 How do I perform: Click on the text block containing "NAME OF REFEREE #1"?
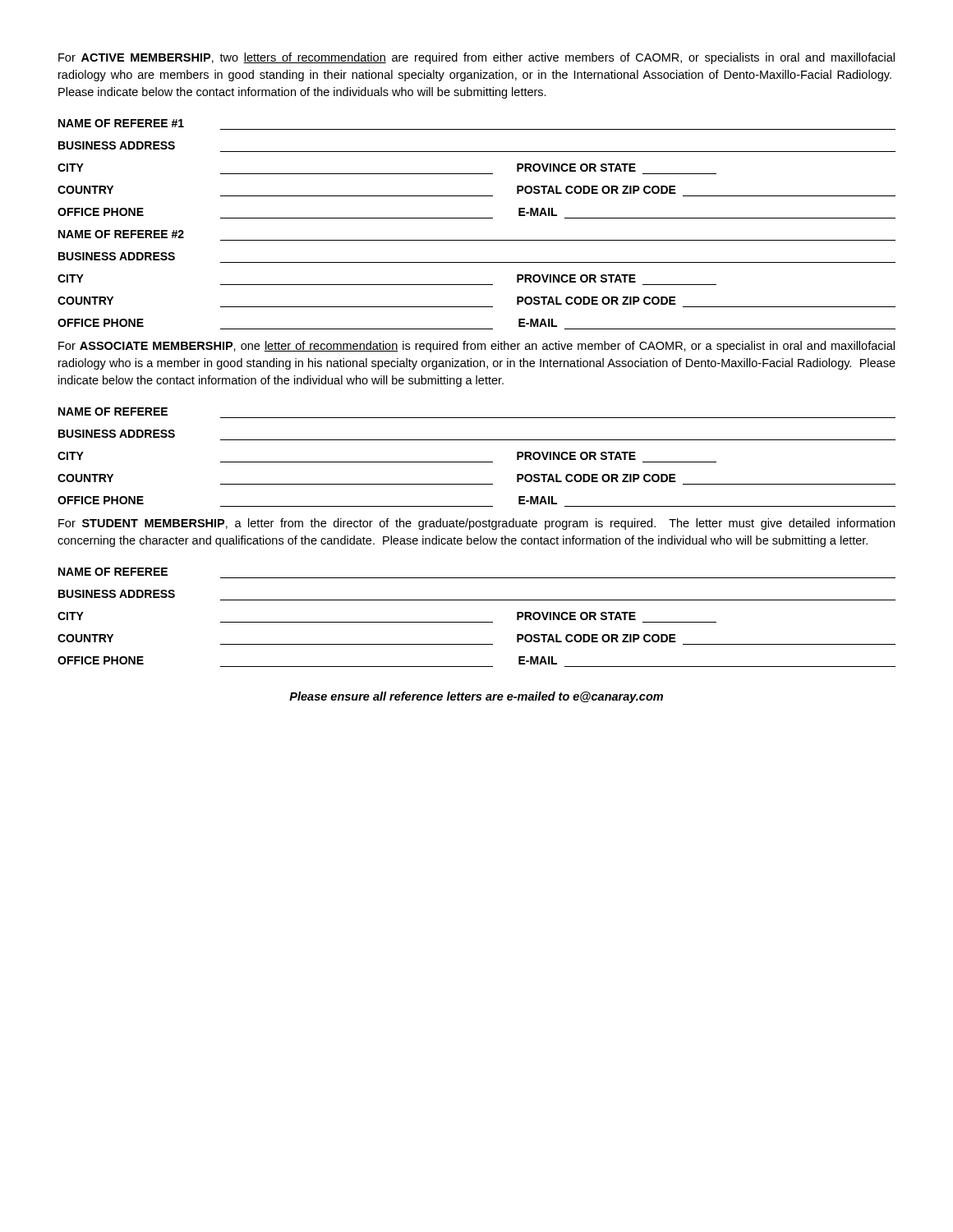tap(476, 167)
